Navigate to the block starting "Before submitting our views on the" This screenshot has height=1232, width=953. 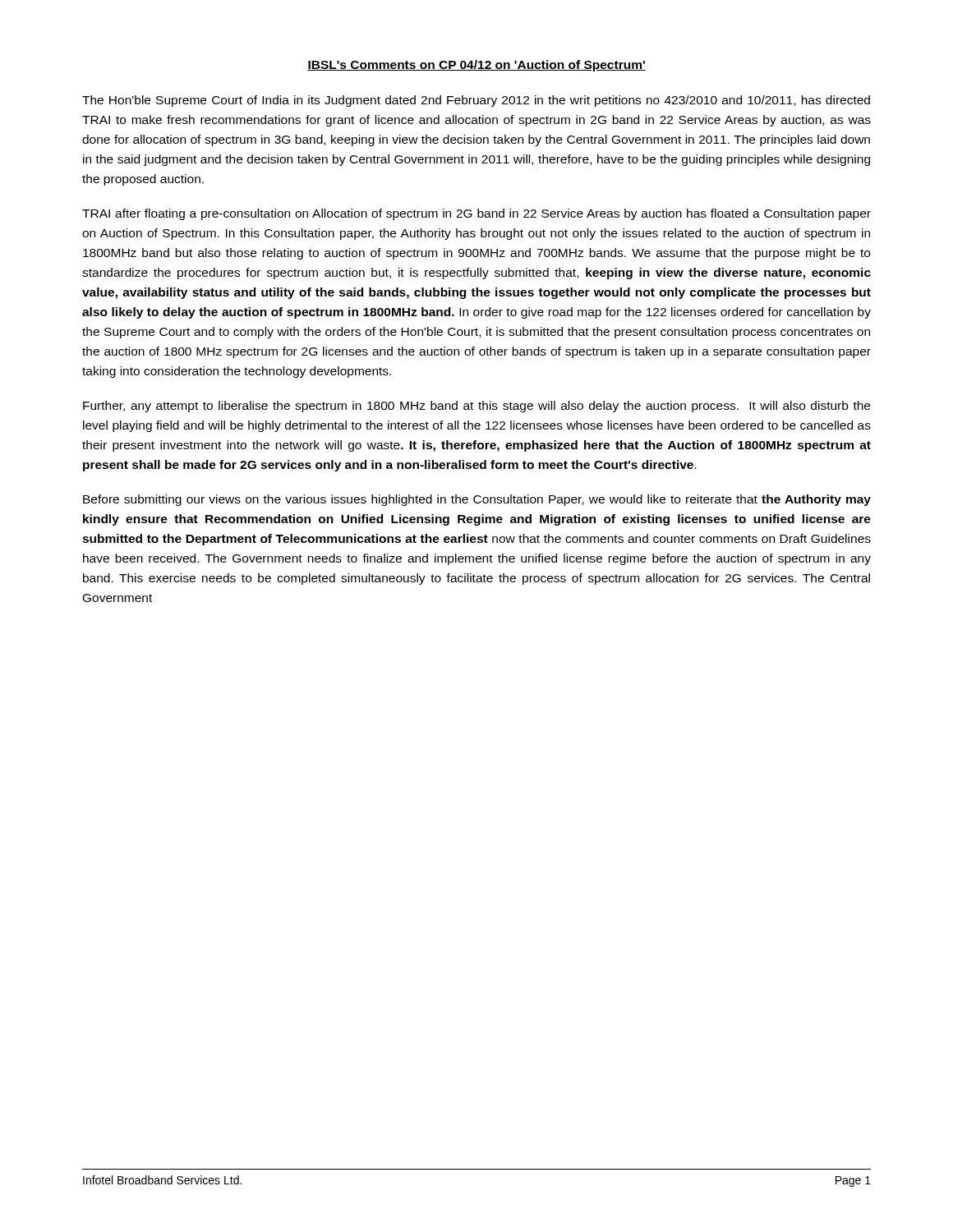tap(476, 548)
